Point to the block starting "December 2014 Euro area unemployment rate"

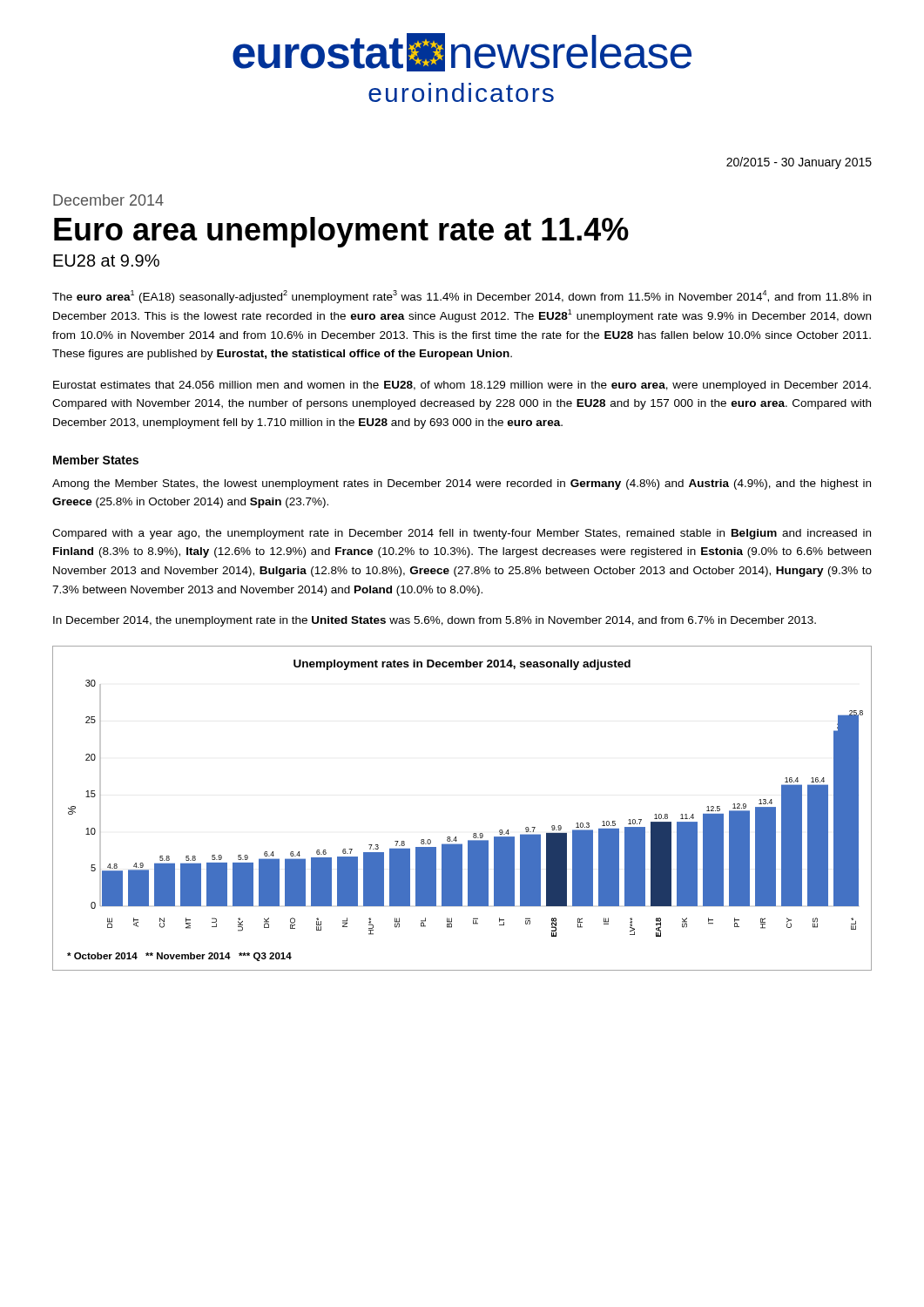pos(462,232)
